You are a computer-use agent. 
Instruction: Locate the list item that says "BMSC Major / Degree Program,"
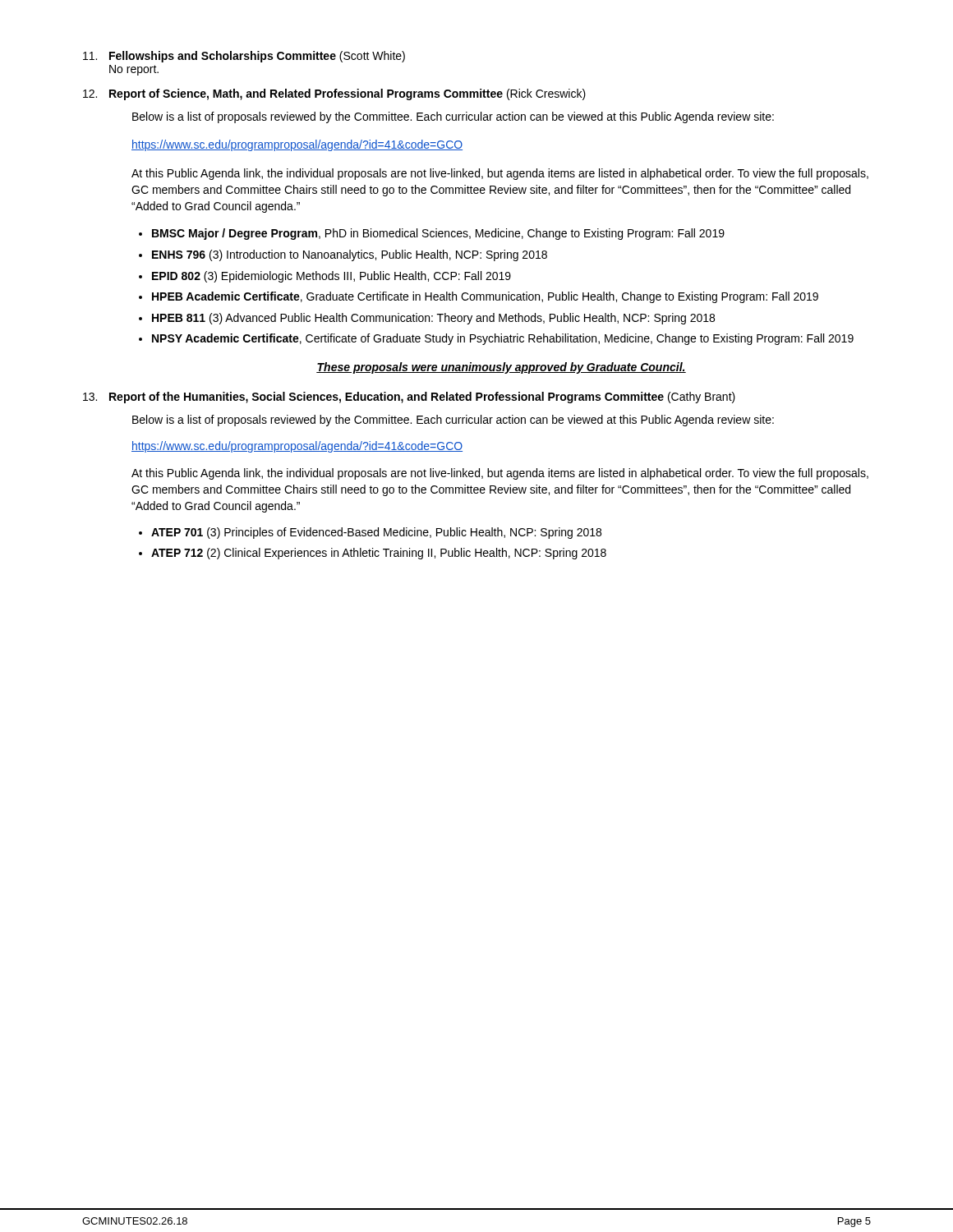click(x=438, y=234)
